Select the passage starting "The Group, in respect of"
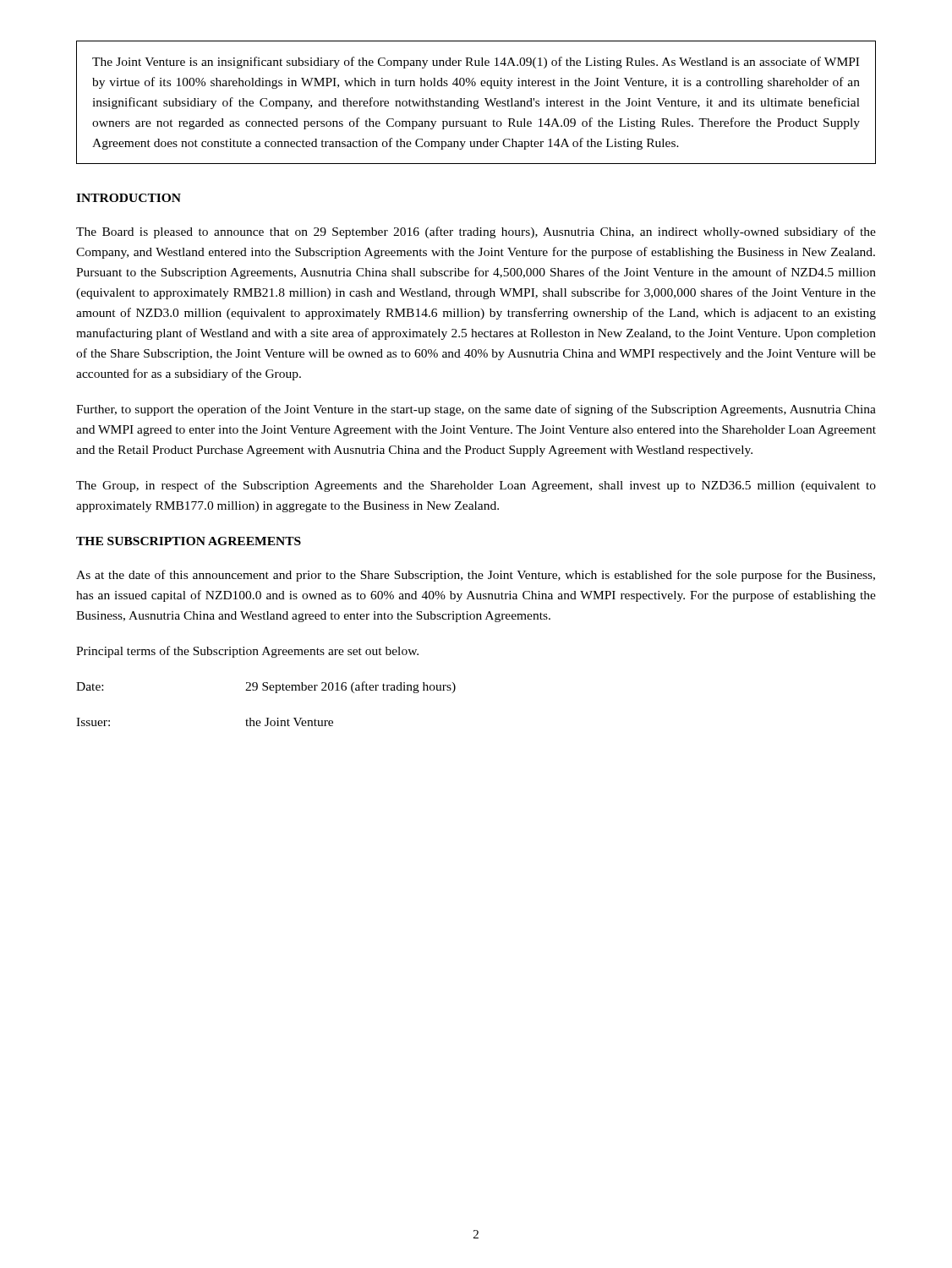The height and width of the screenshot is (1268, 952). 476,495
